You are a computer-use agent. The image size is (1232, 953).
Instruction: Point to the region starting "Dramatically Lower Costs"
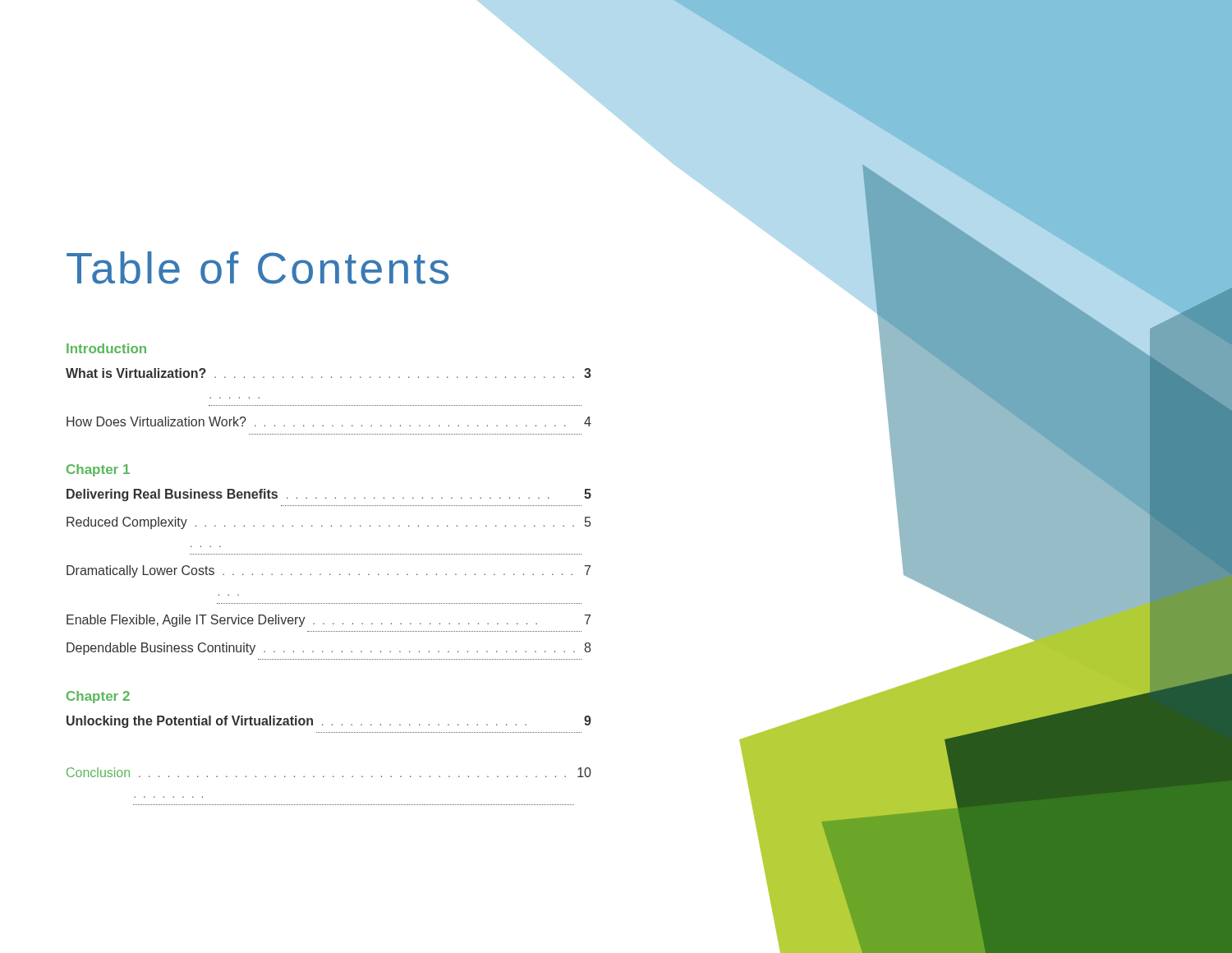(x=329, y=582)
